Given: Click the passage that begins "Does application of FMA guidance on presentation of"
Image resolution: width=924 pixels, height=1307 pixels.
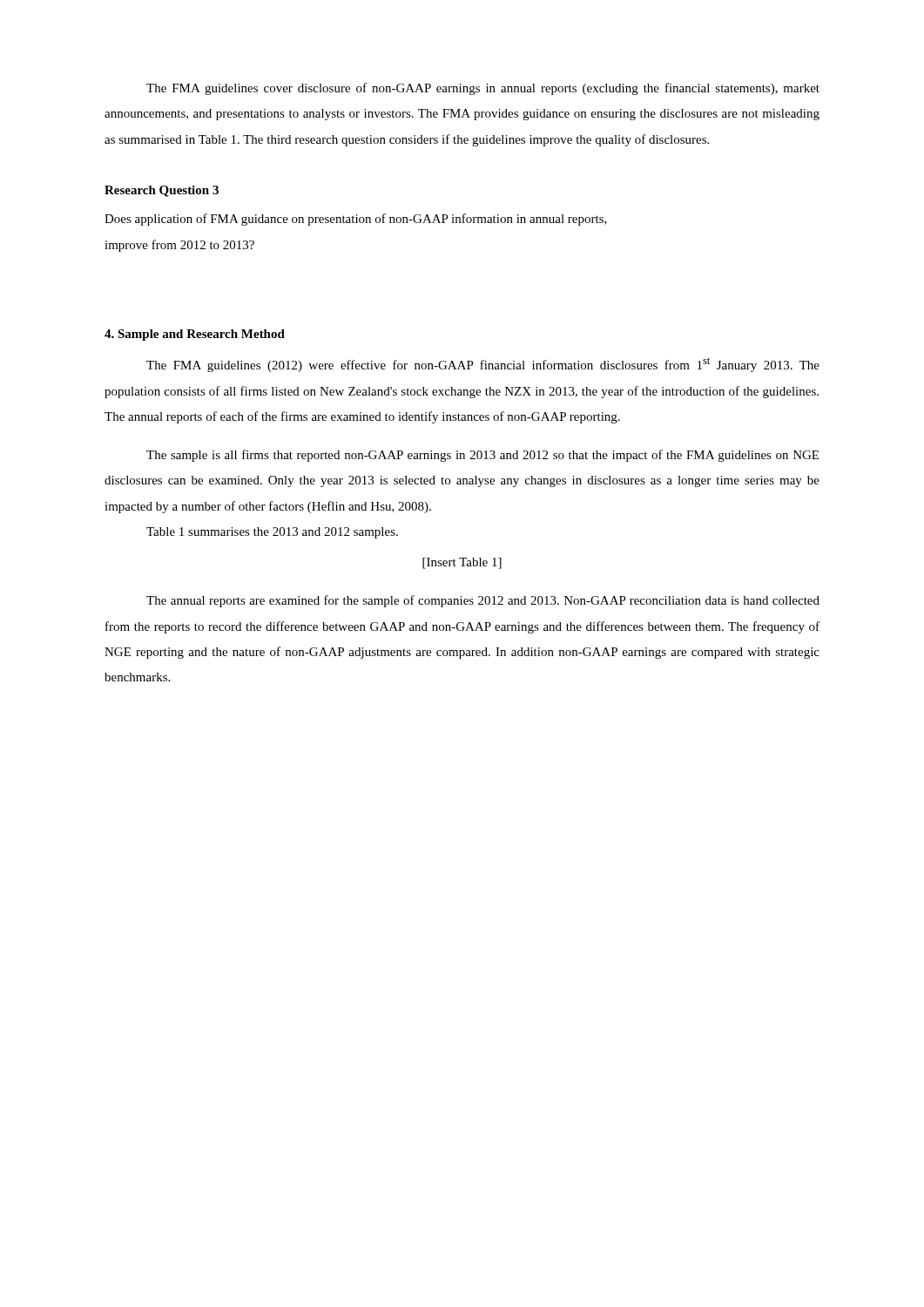Looking at the screenshot, I should (356, 232).
